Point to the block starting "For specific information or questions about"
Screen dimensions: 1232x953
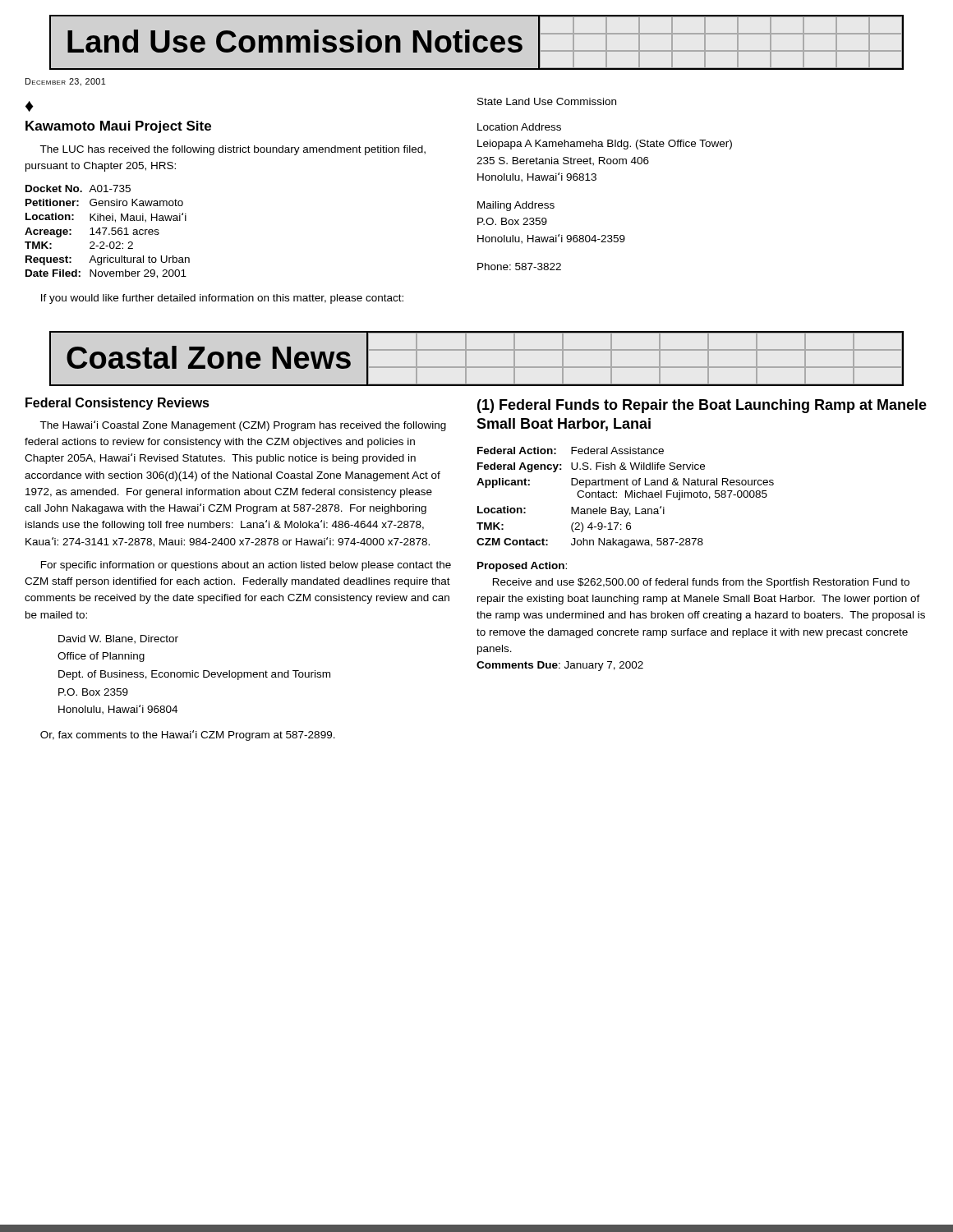coord(238,589)
